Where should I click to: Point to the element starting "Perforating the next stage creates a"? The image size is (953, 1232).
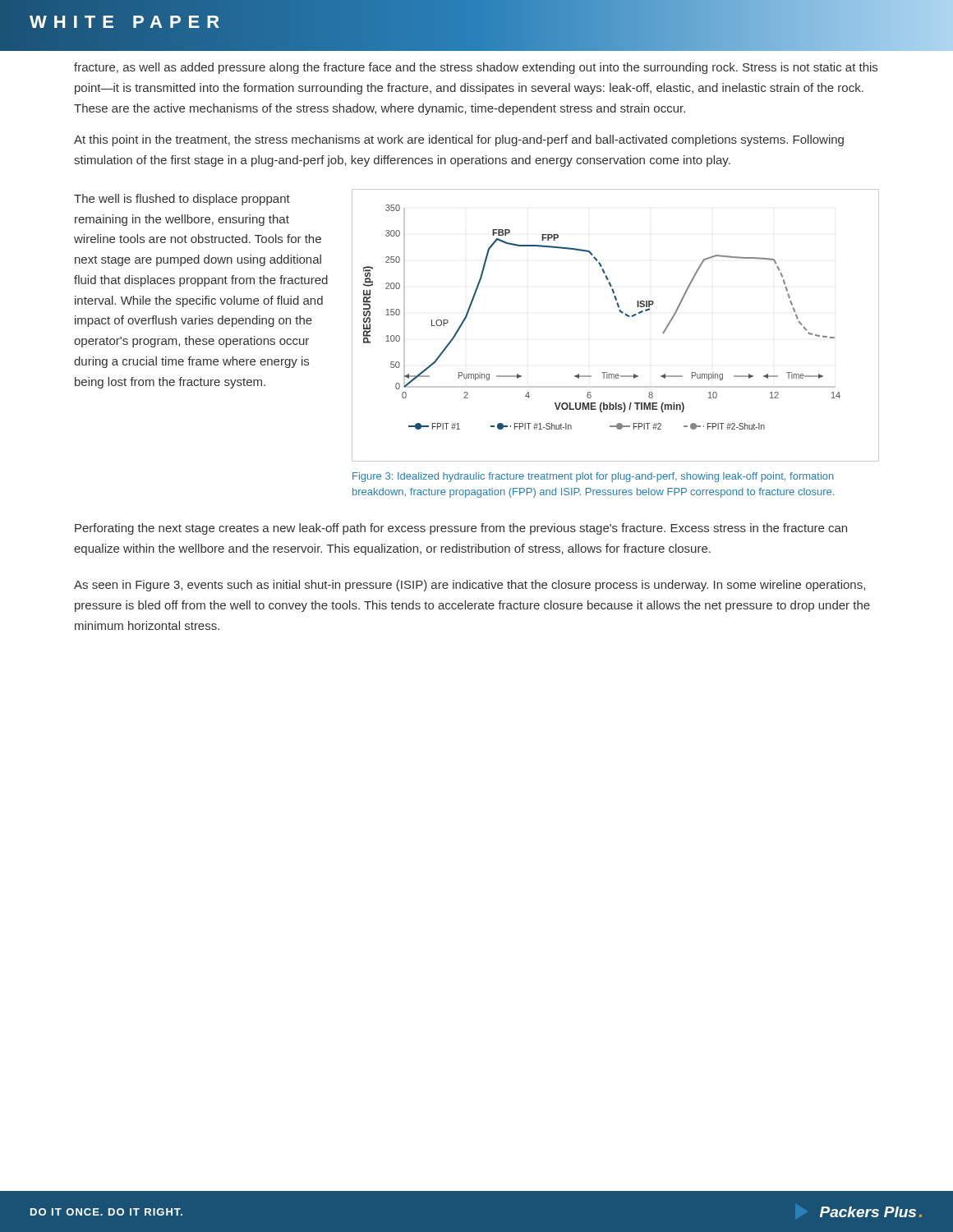point(461,538)
